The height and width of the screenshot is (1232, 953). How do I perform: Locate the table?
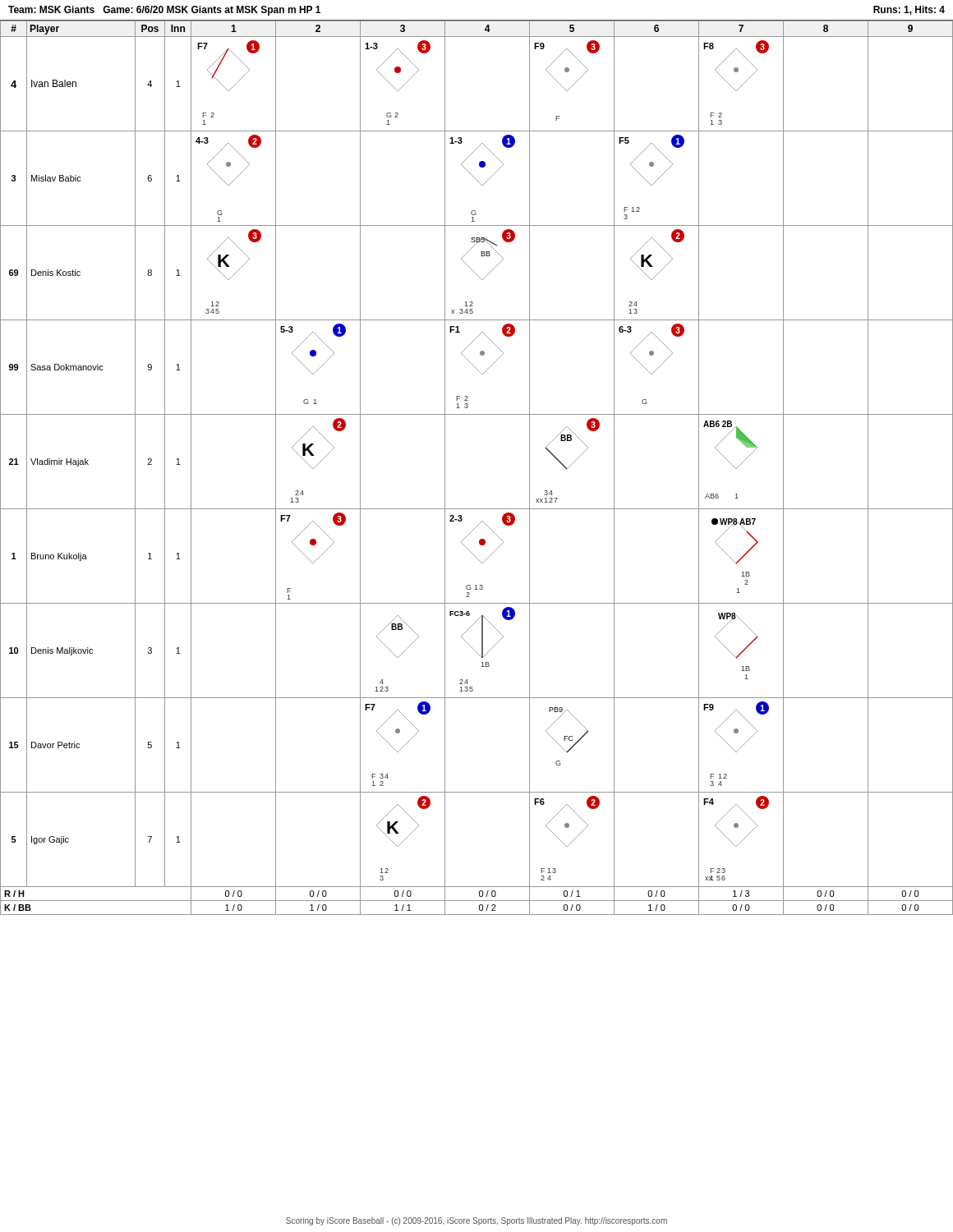click(x=476, y=468)
